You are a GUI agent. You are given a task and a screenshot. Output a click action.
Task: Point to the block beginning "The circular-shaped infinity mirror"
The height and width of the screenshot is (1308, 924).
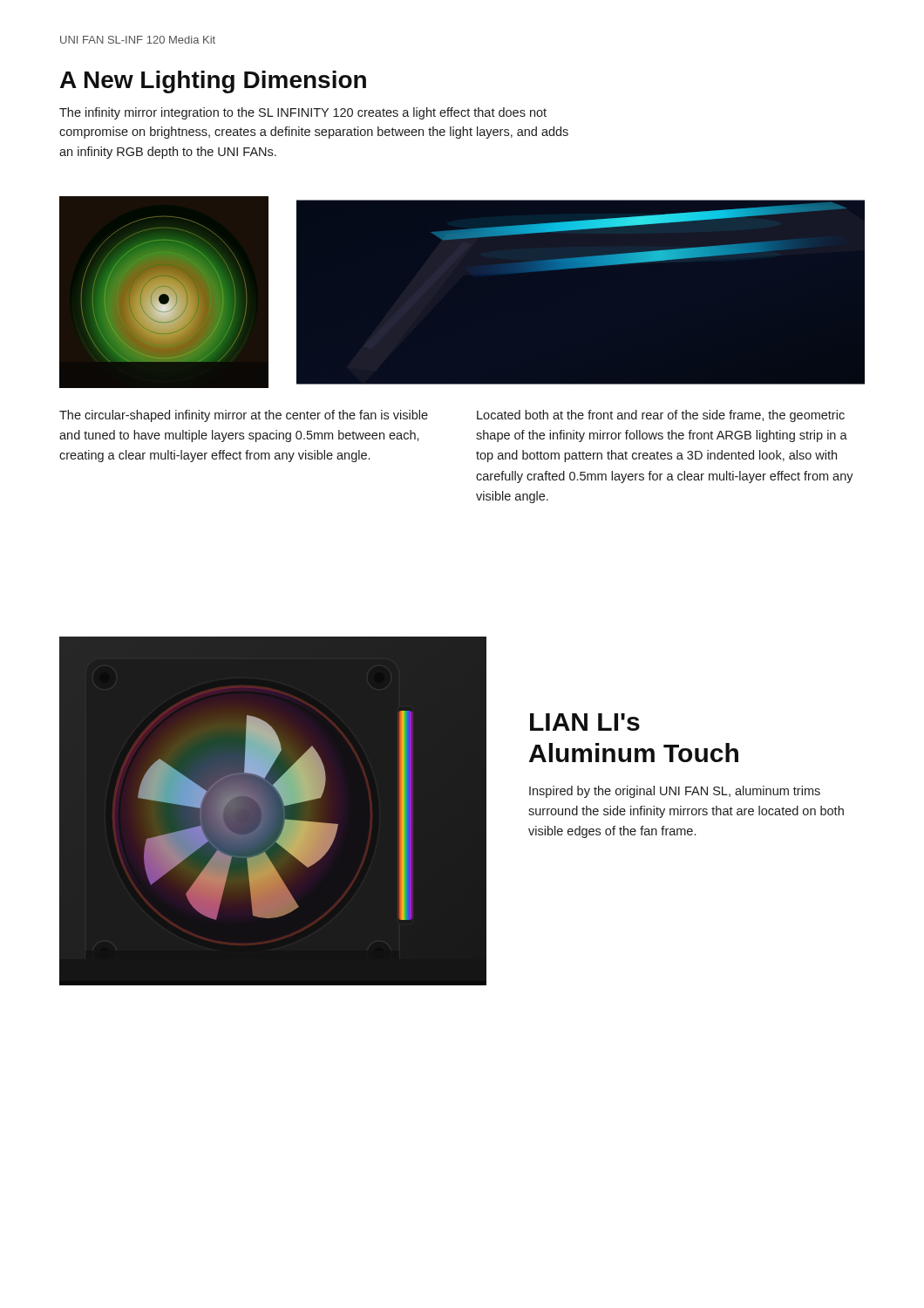(x=244, y=435)
